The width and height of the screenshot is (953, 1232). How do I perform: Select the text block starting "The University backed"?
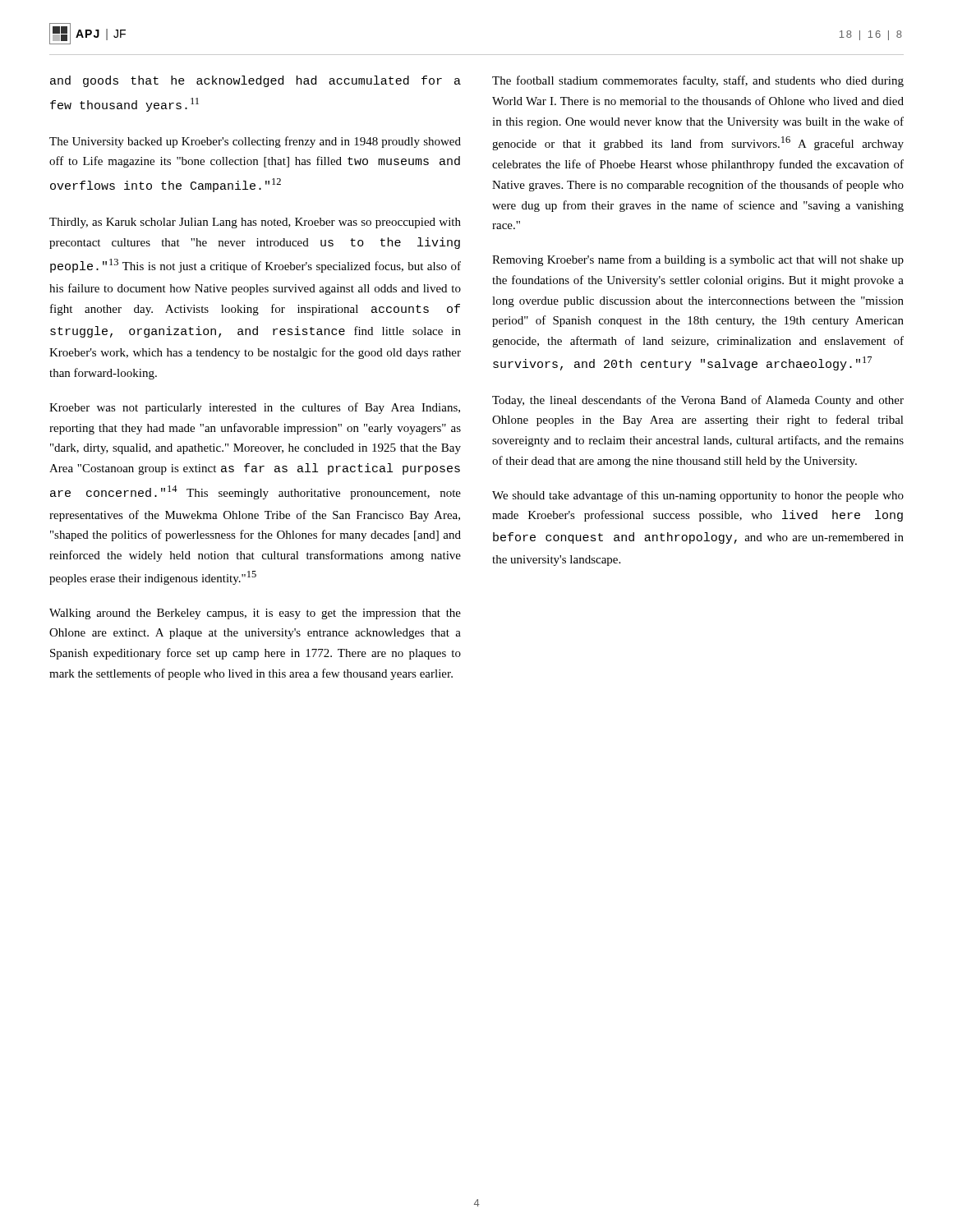pyautogui.click(x=255, y=164)
